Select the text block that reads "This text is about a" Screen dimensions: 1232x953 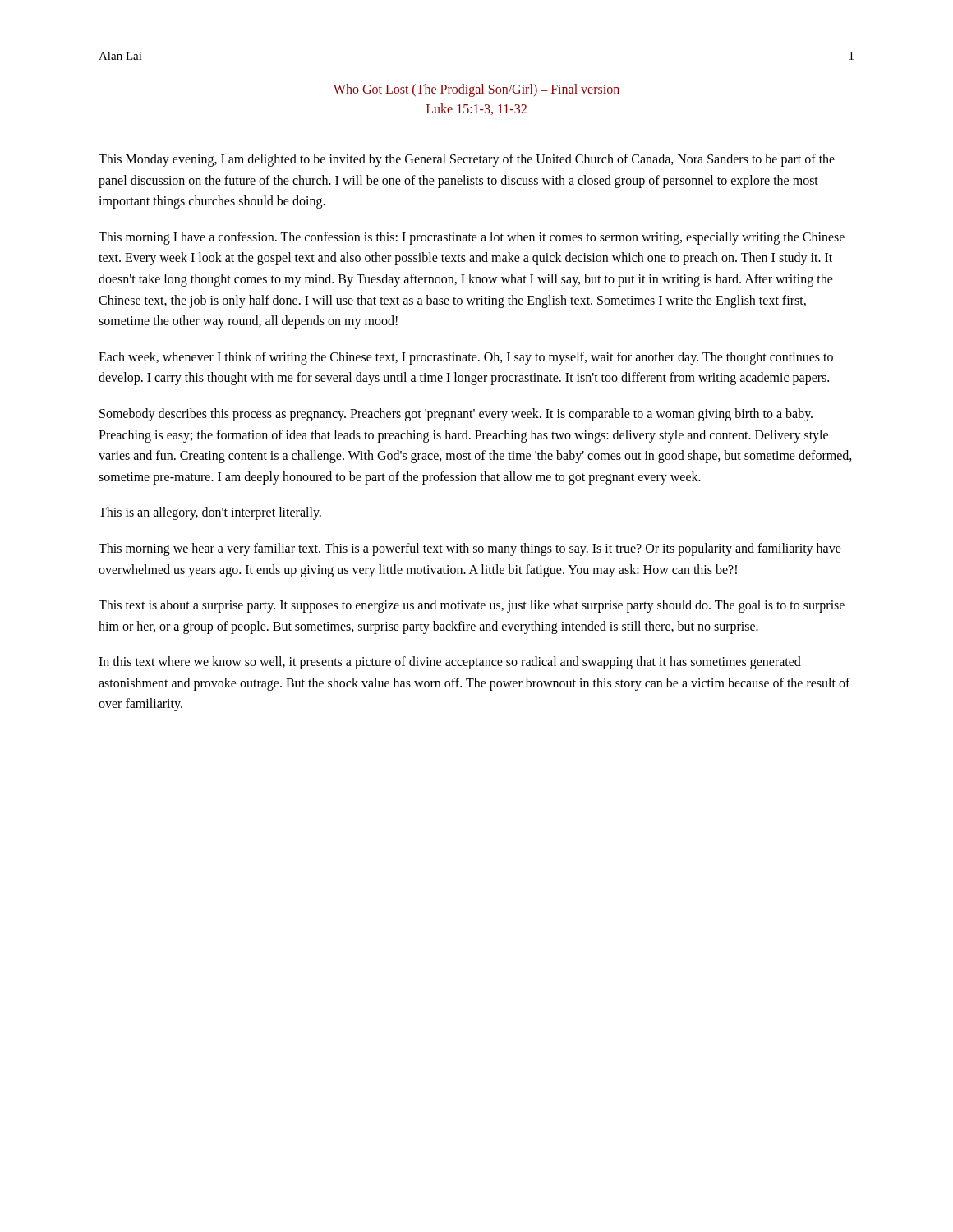(x=472, y=616)
